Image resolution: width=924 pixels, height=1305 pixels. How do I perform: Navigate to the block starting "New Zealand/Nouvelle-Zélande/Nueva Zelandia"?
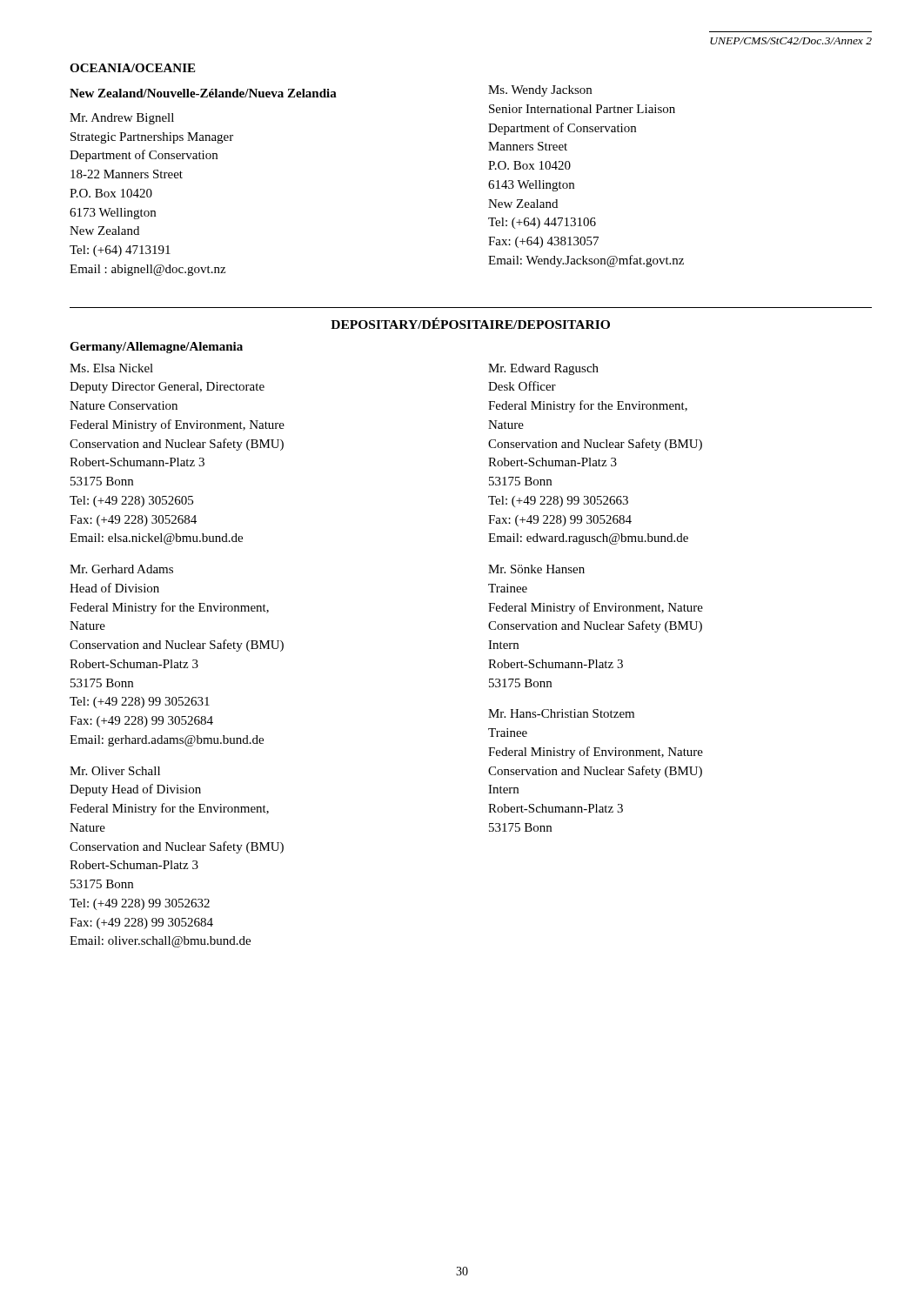203,93
